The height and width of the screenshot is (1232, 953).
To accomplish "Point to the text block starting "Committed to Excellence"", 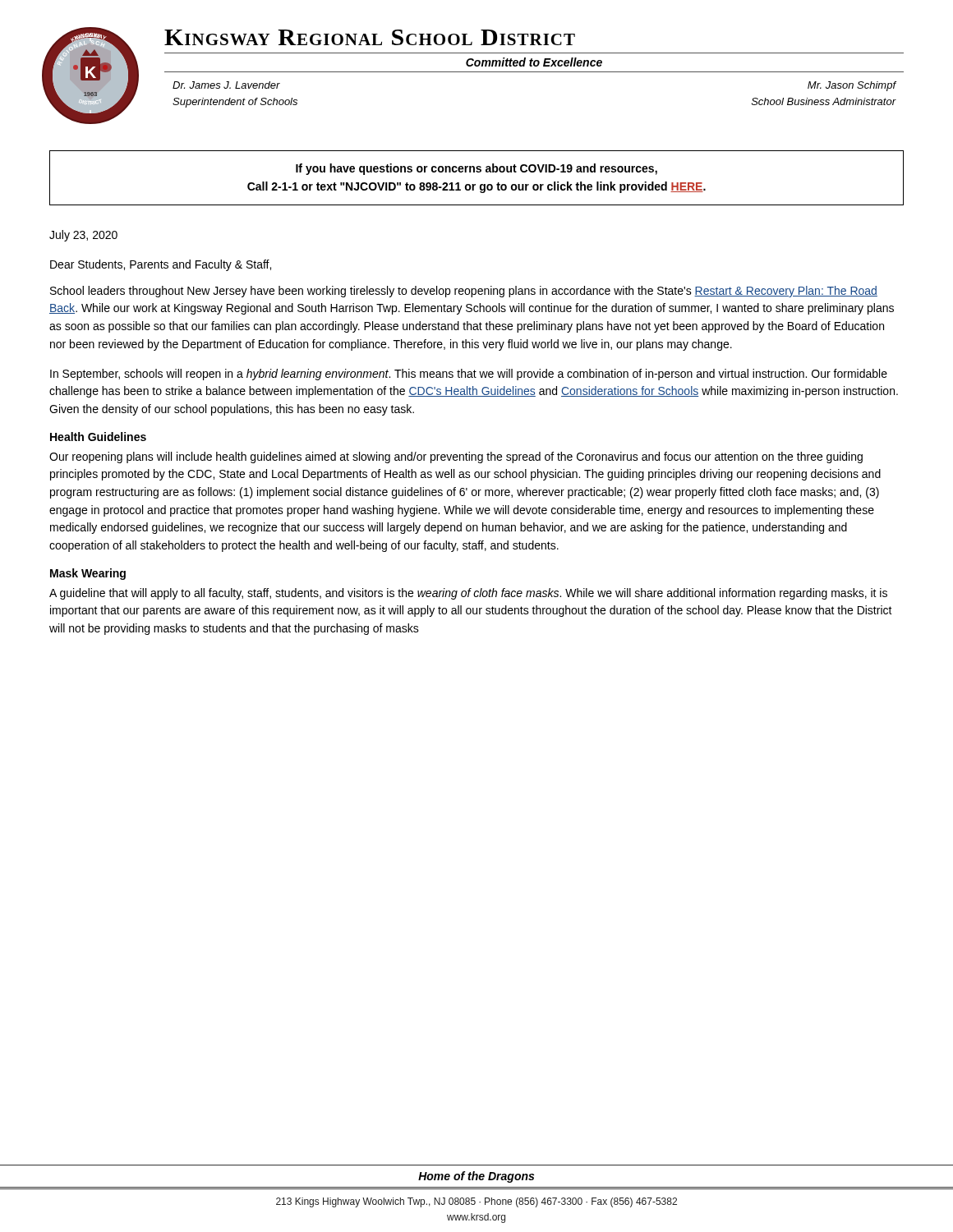I will (x=534, y=62).
